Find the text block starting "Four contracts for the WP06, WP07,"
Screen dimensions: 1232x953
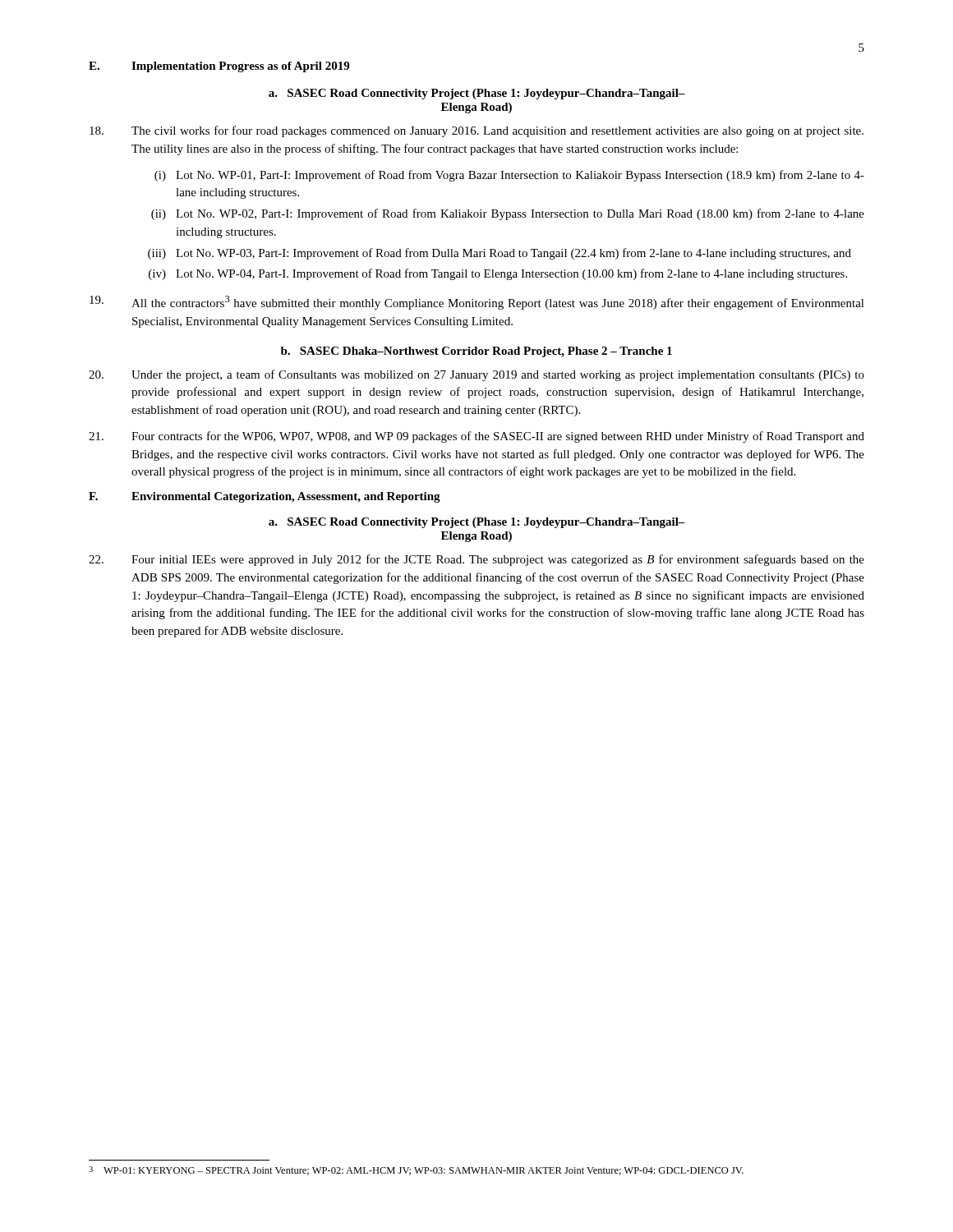[476, 455]
